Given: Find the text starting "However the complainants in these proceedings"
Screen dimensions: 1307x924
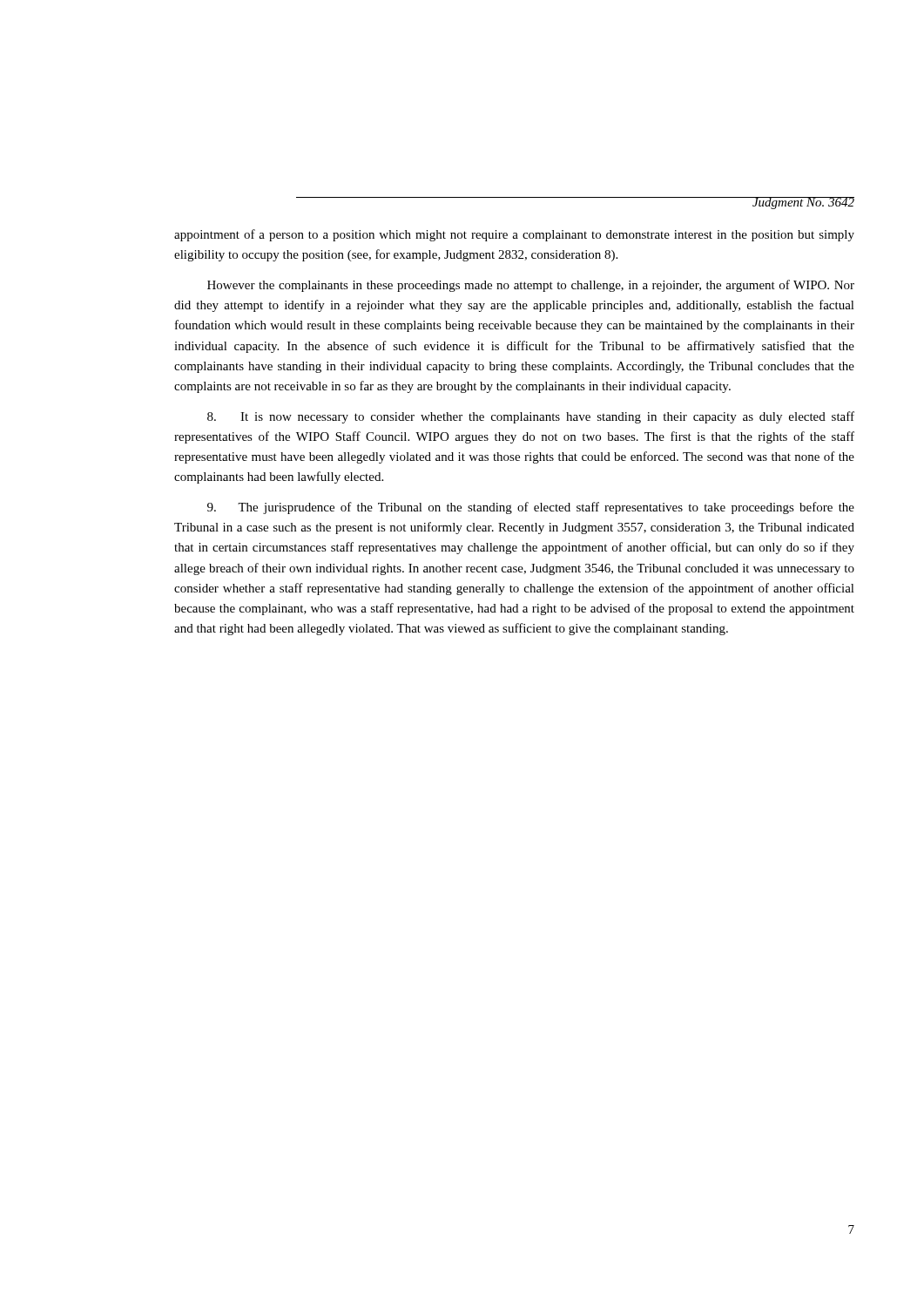Looking at the screenshot, I should coord(514,335).
